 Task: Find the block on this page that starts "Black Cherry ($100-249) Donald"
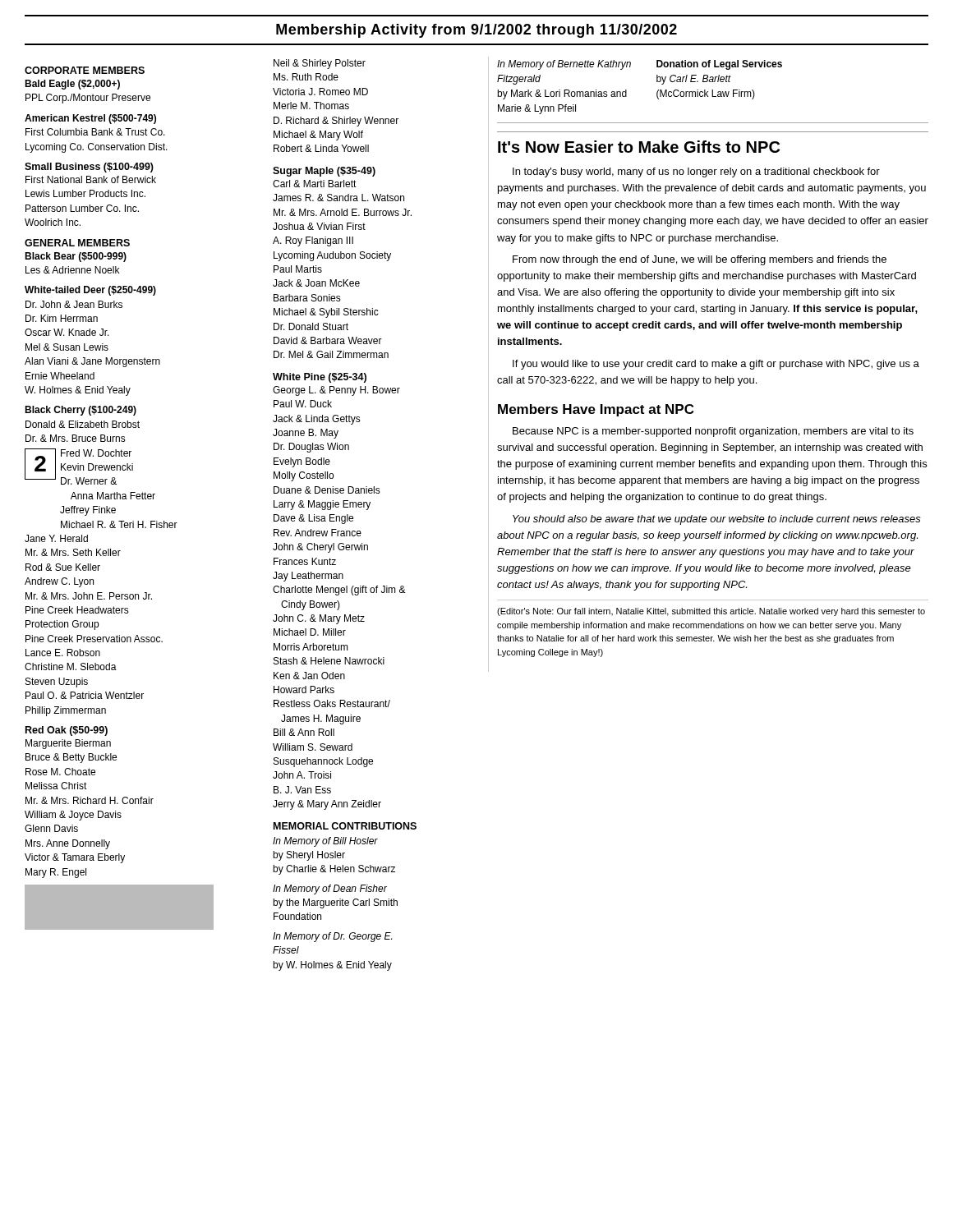pyautogui.click(x=81, y=411)
